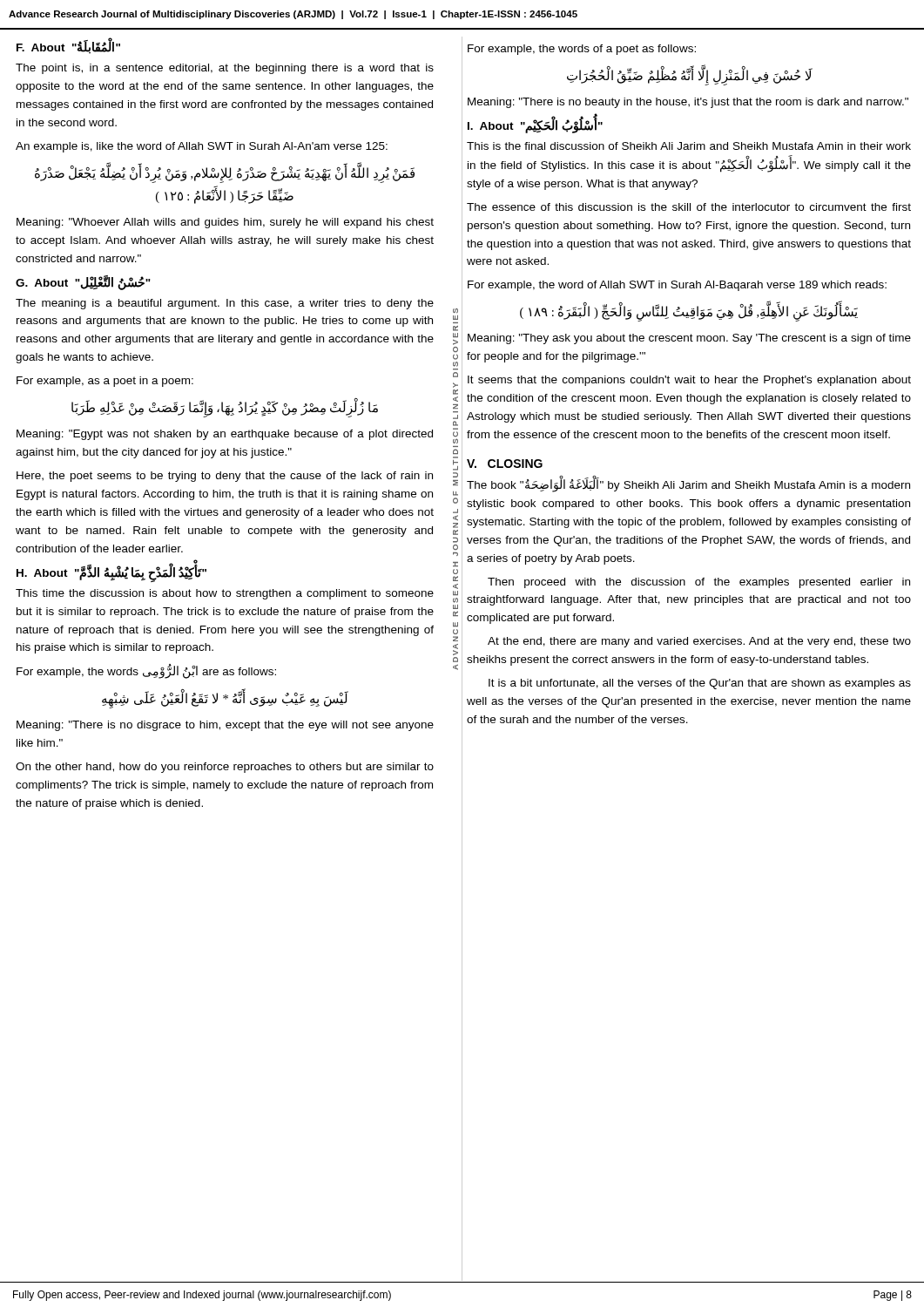The width and height of the screenshot is (924, 1307).
Task: Find the text starting "Meaning: "There is no disgrace to him,"
Action: pyautogui.click(x=225, y=734)
